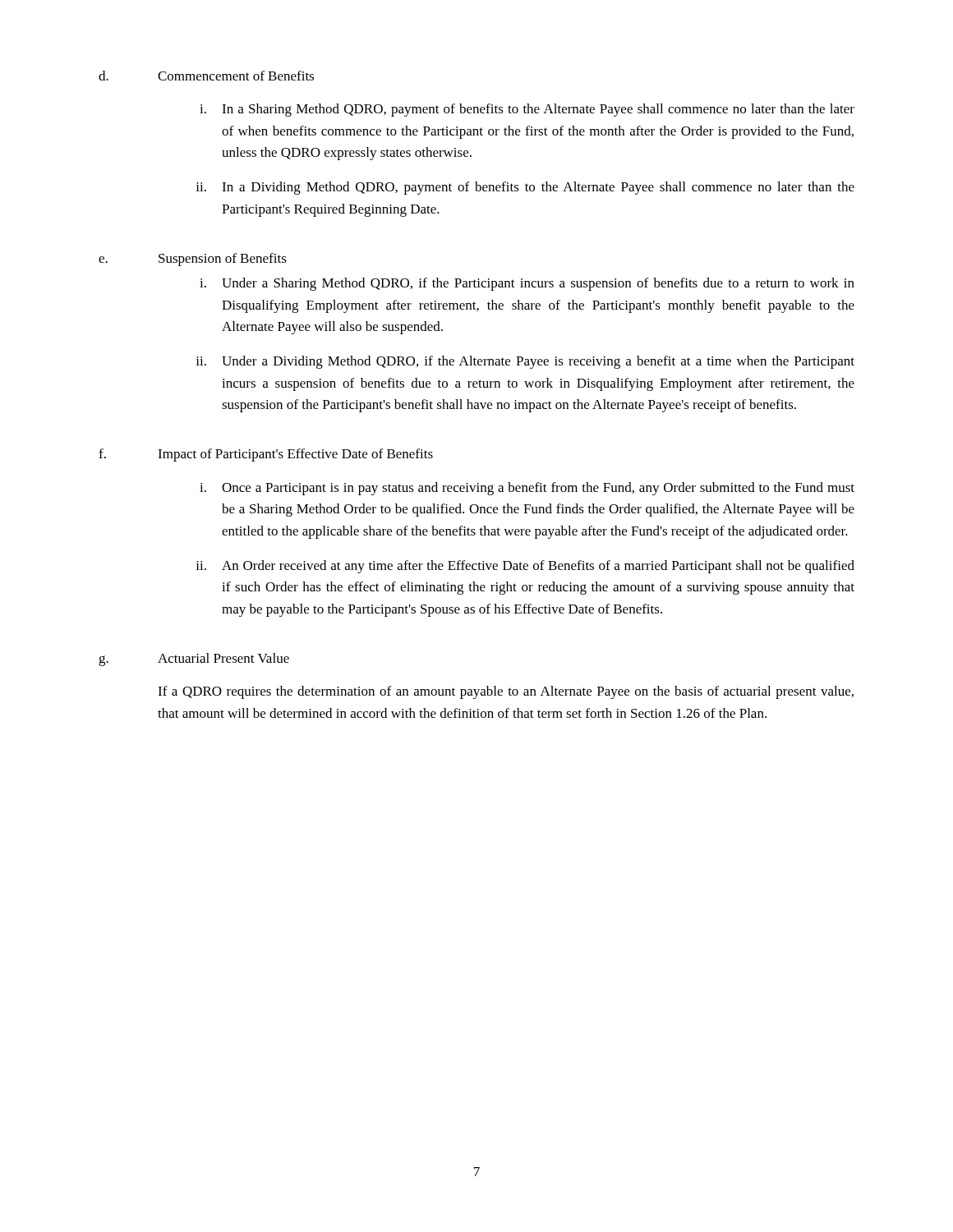This screenshot has height=1232, width=953.
Task: Locate the text block starting "f. Impact of Participant's"
Action: (x=476, y=539)
